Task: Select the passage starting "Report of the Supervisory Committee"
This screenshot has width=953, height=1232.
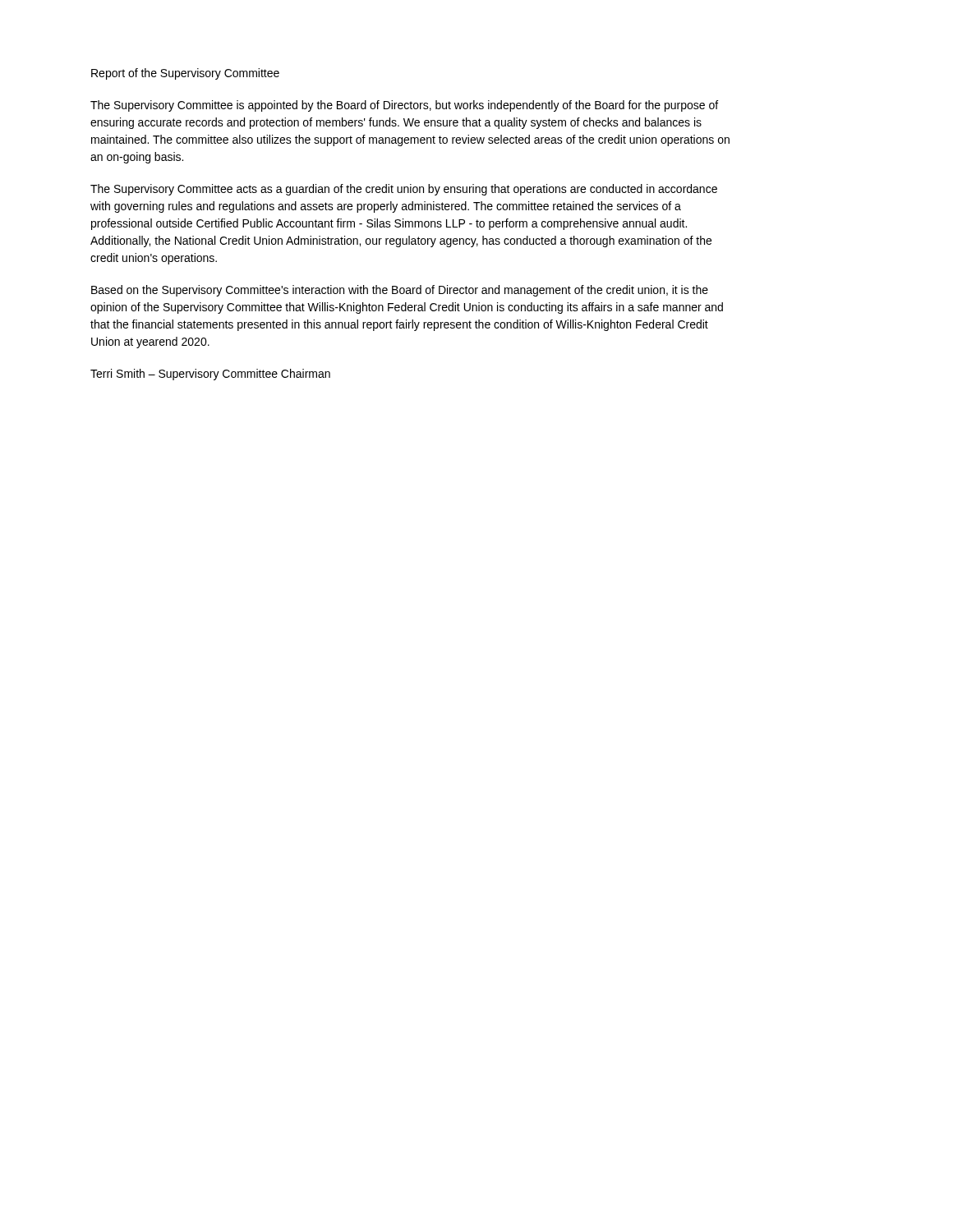Action: point(185,73)
